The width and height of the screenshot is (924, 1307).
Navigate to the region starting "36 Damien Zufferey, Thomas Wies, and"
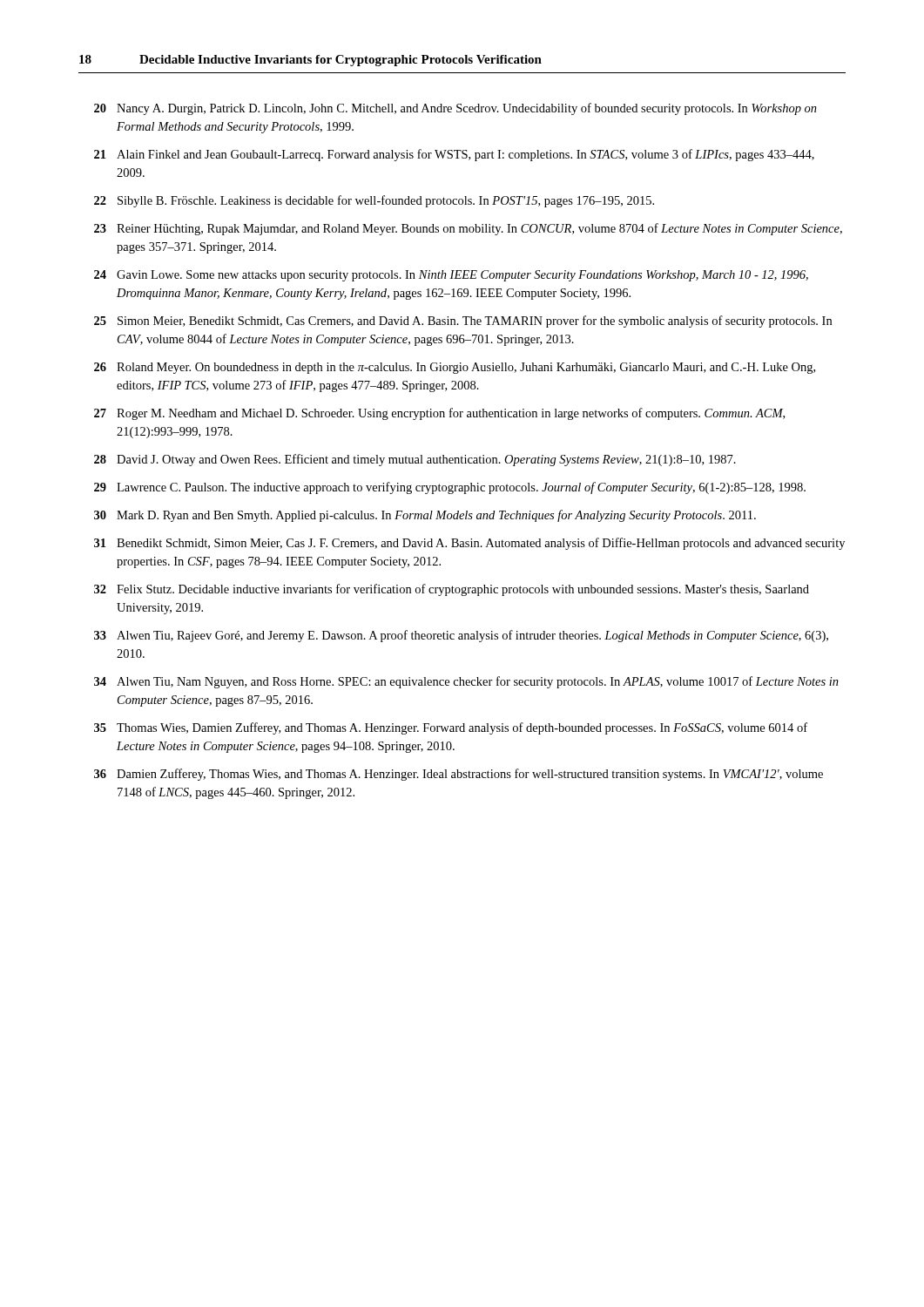pyautogui.click(x=462, y=784)
